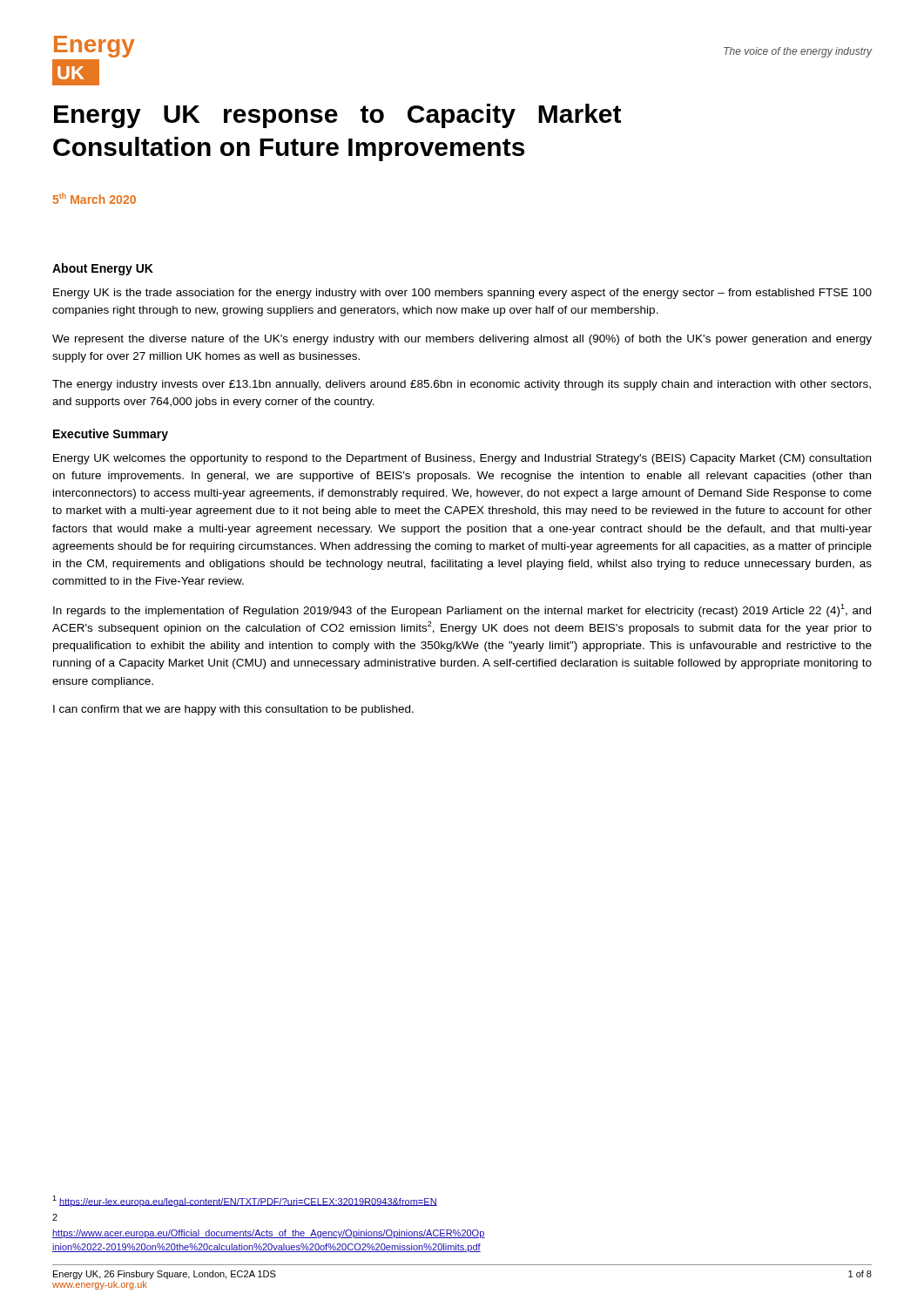Screen dimensions: 1307x924
Task: Locate the passage starting "We represent the diverse nature"
Action: tap(462, 347)
